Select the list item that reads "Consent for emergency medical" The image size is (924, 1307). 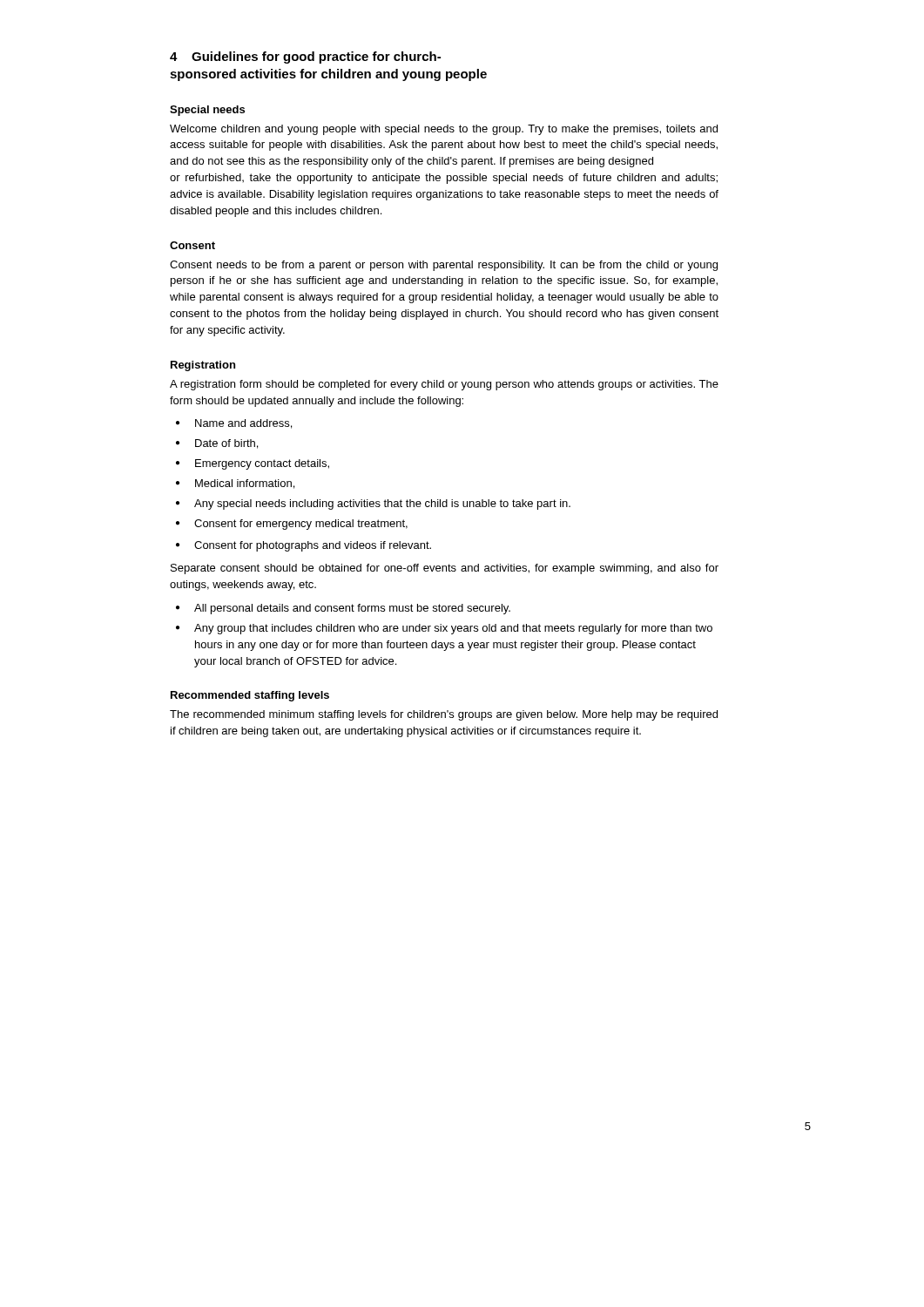click(301, 523)
